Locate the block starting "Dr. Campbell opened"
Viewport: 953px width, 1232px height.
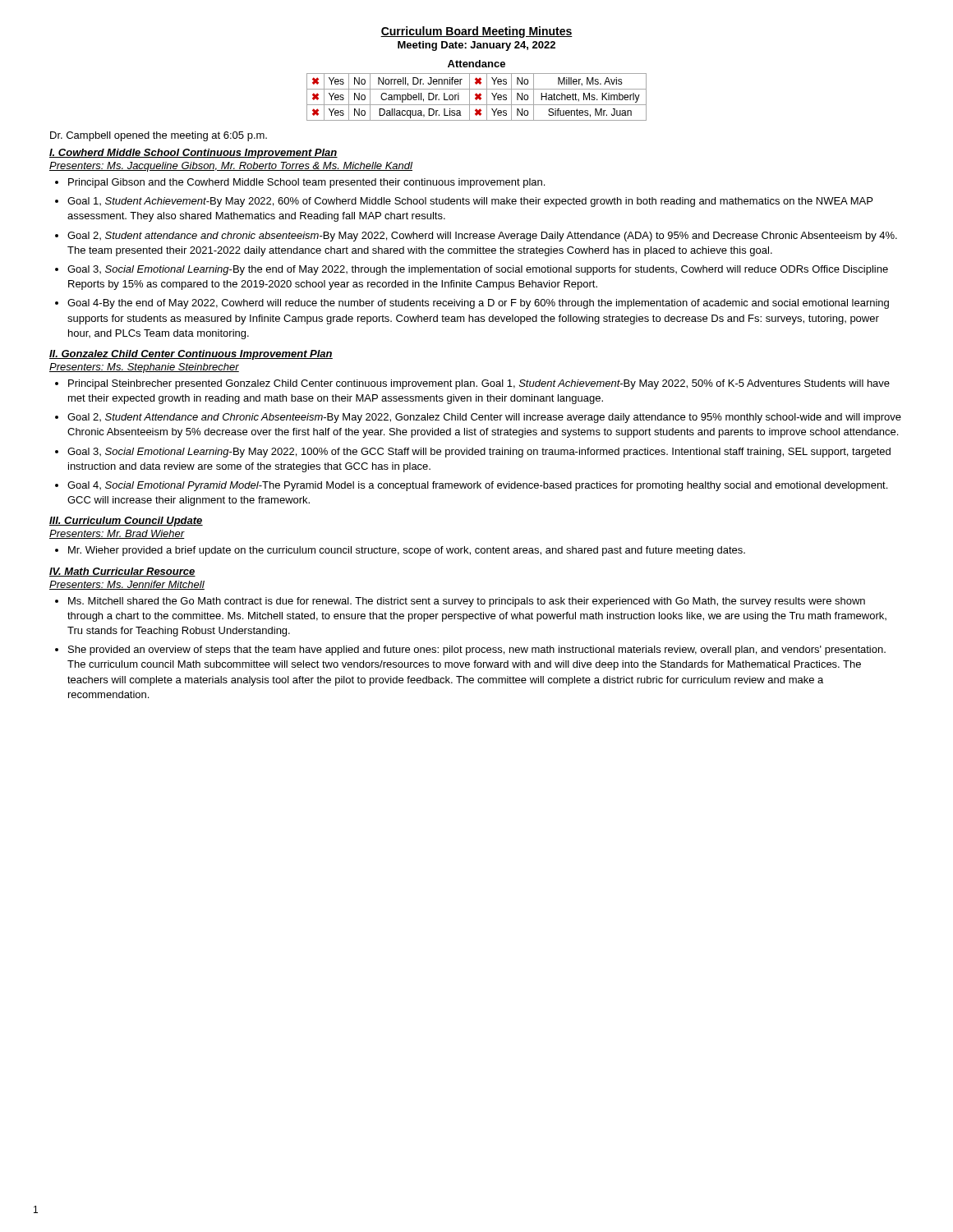(159, 135)
